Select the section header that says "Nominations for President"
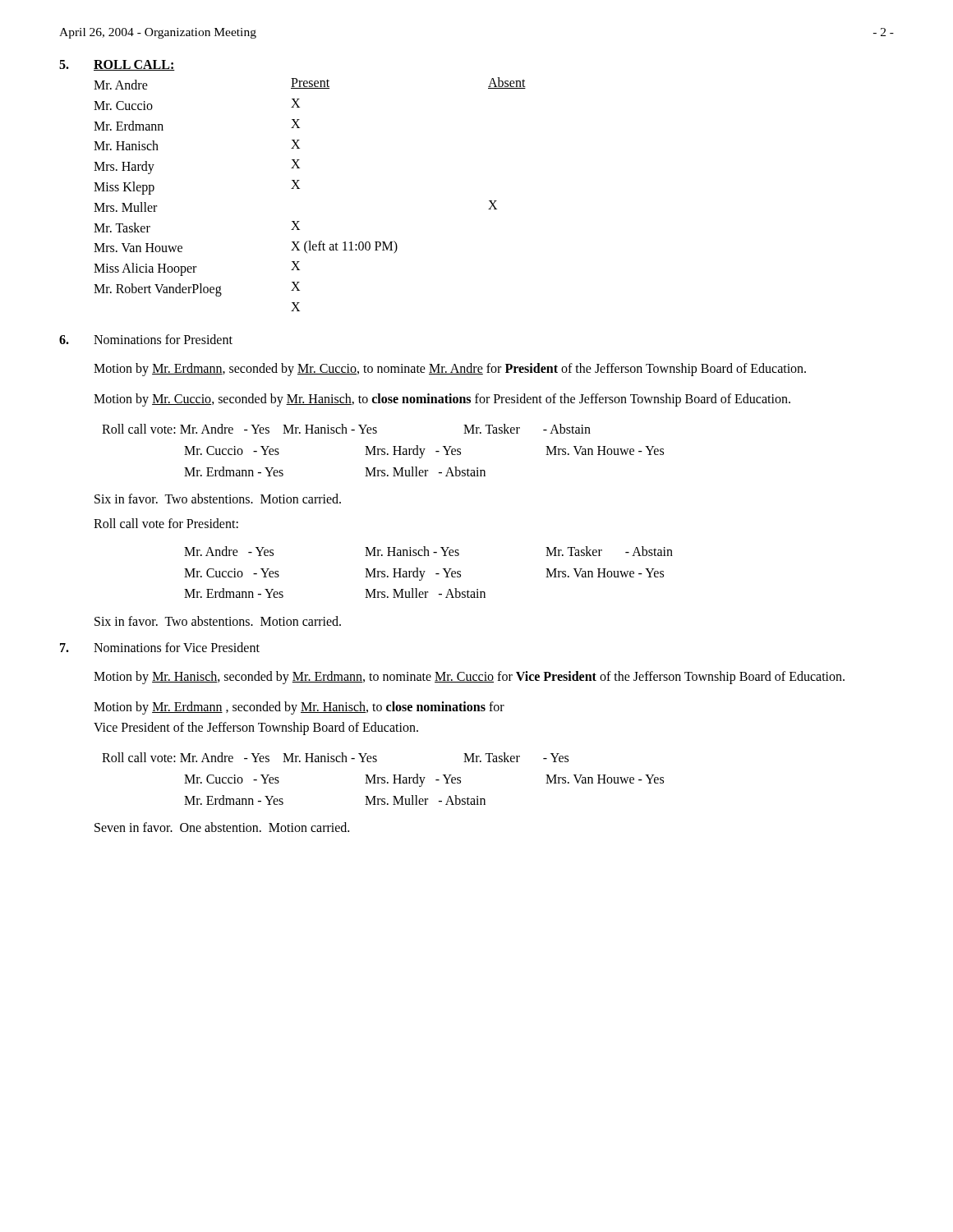Image resolution: width=953 pixels, height=1232 pixels. [163, 339]
